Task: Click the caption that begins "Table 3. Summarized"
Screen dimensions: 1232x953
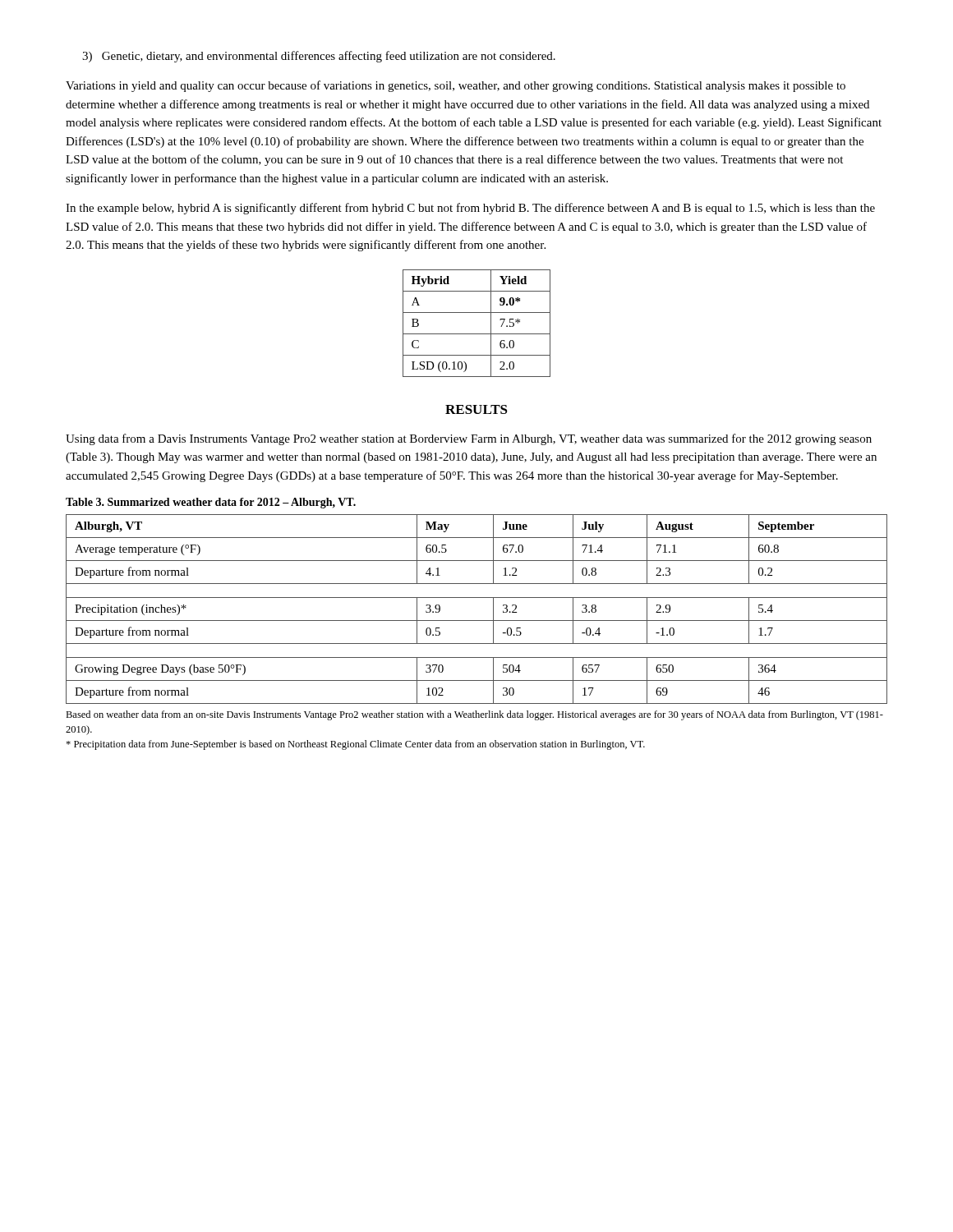Action: (211, 502)
